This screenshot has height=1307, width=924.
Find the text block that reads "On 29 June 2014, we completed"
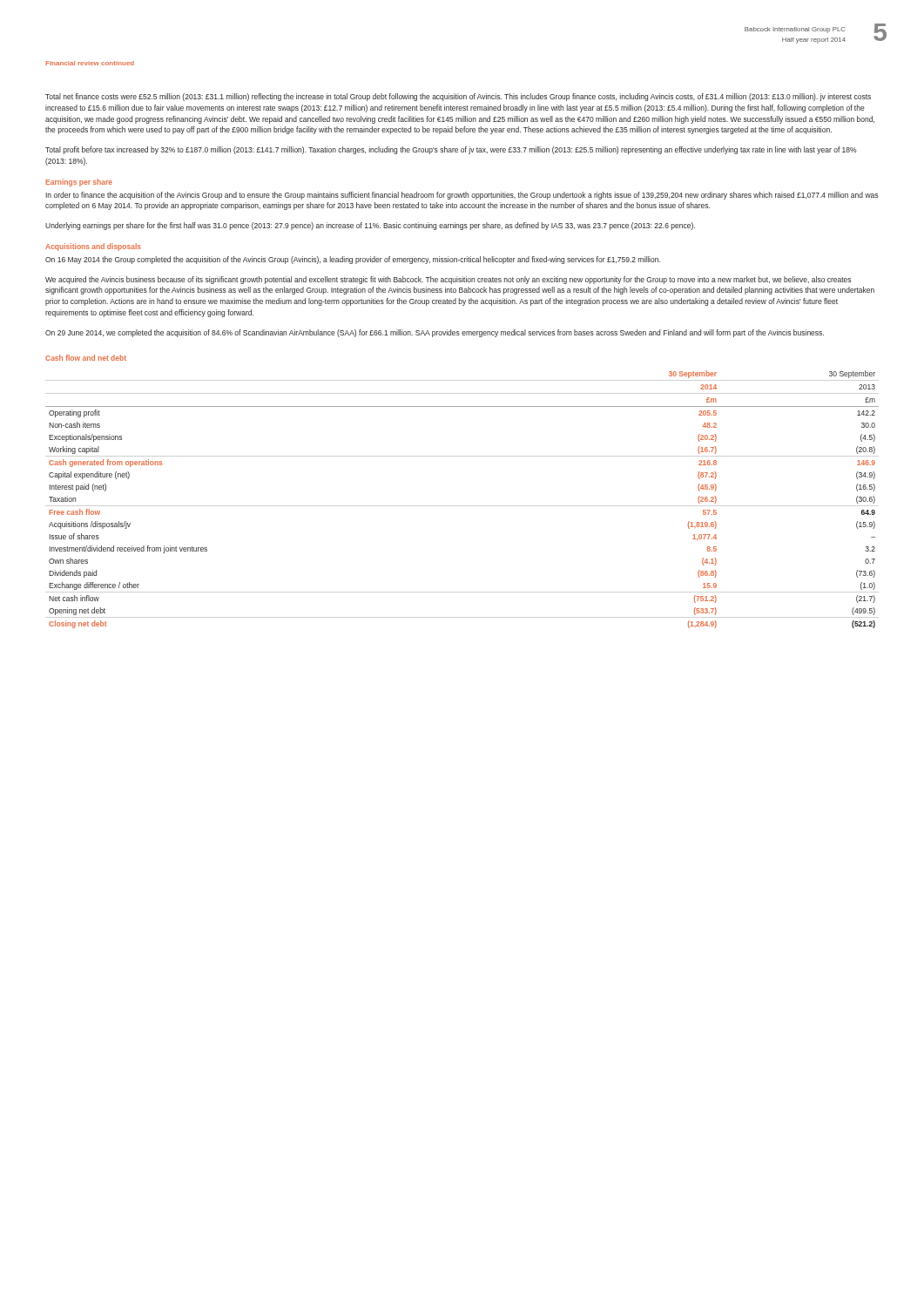pyautogui.click(x=435, y=332)
